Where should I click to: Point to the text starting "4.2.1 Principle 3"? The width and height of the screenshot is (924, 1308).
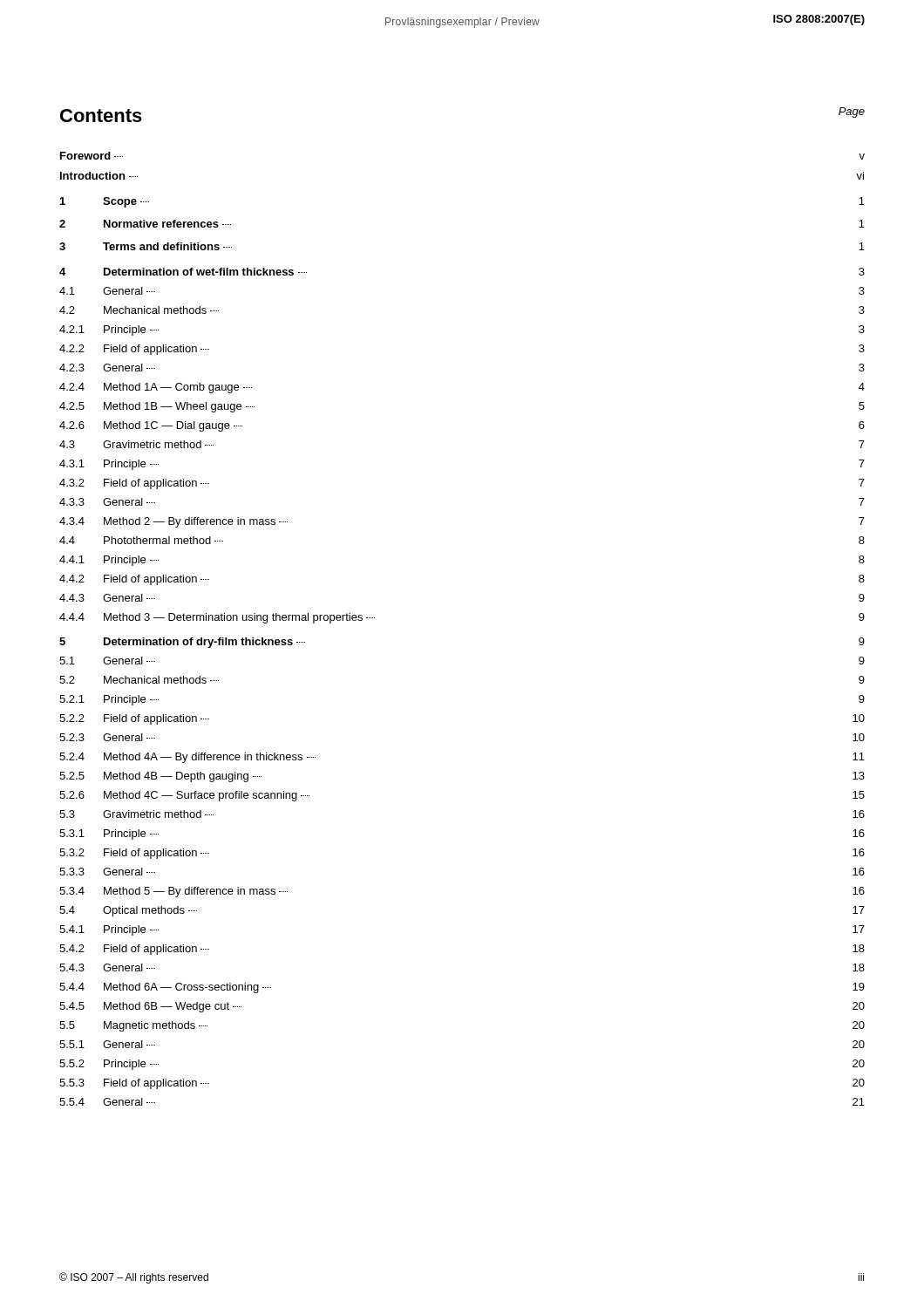click(72, 330)
